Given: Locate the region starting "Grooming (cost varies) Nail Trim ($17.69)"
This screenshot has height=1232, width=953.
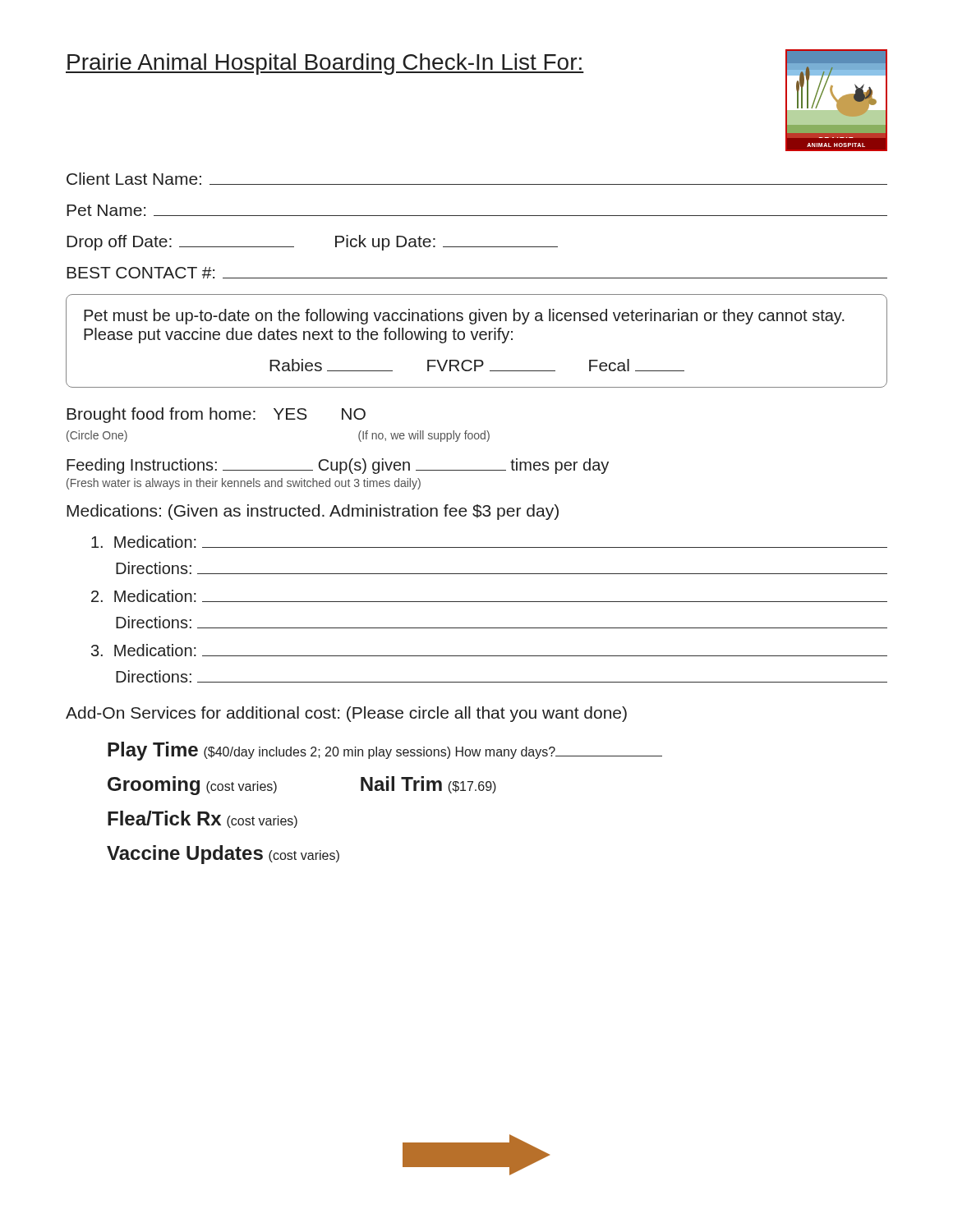Looking at the screenshot, I should pyautogui.click(x=193, y=786).
